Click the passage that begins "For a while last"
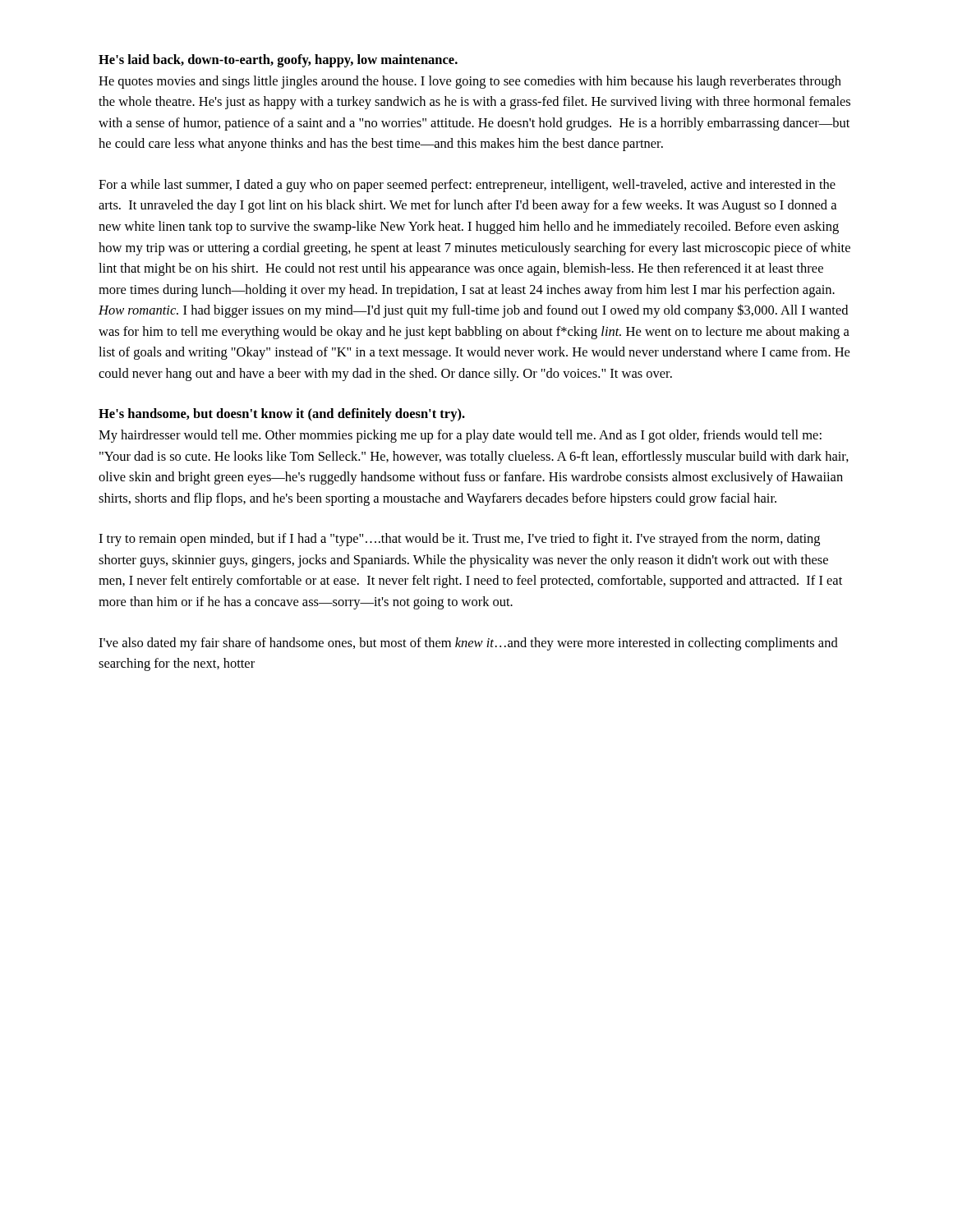 tap(476, 279)
